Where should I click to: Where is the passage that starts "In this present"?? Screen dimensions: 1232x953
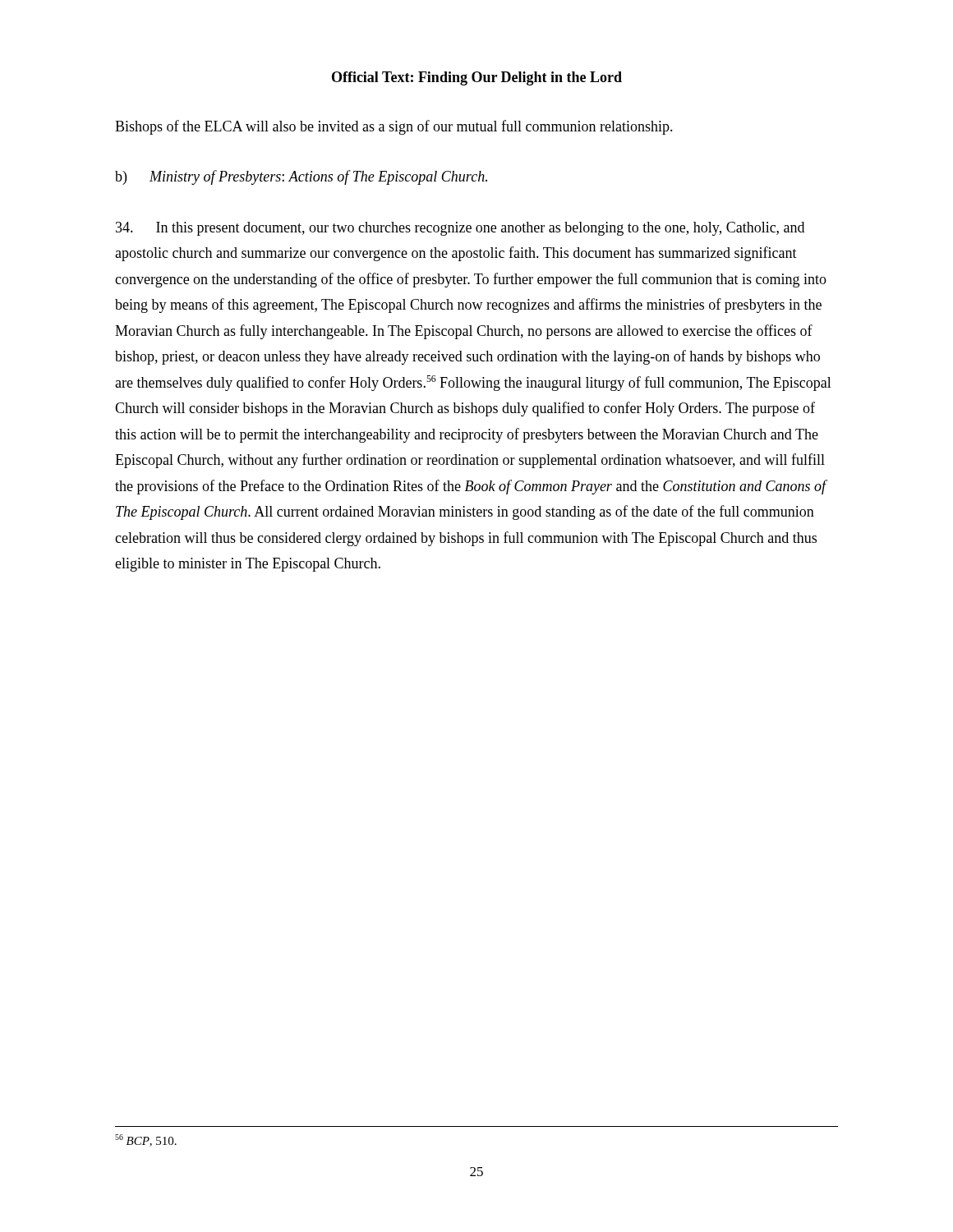click(x=473, y=396)
